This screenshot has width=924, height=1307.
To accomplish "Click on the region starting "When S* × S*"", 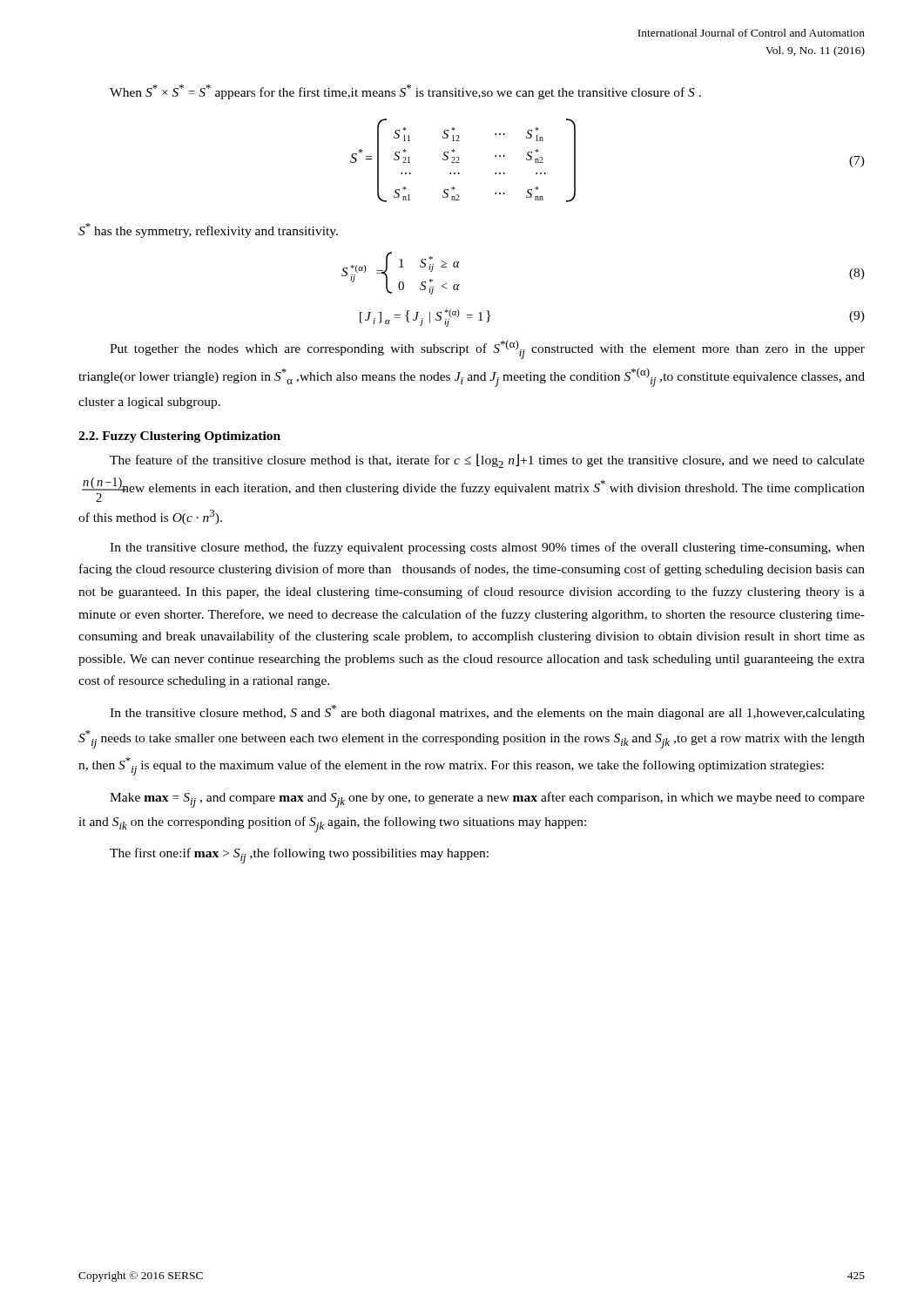I will (x=406, y=90).
